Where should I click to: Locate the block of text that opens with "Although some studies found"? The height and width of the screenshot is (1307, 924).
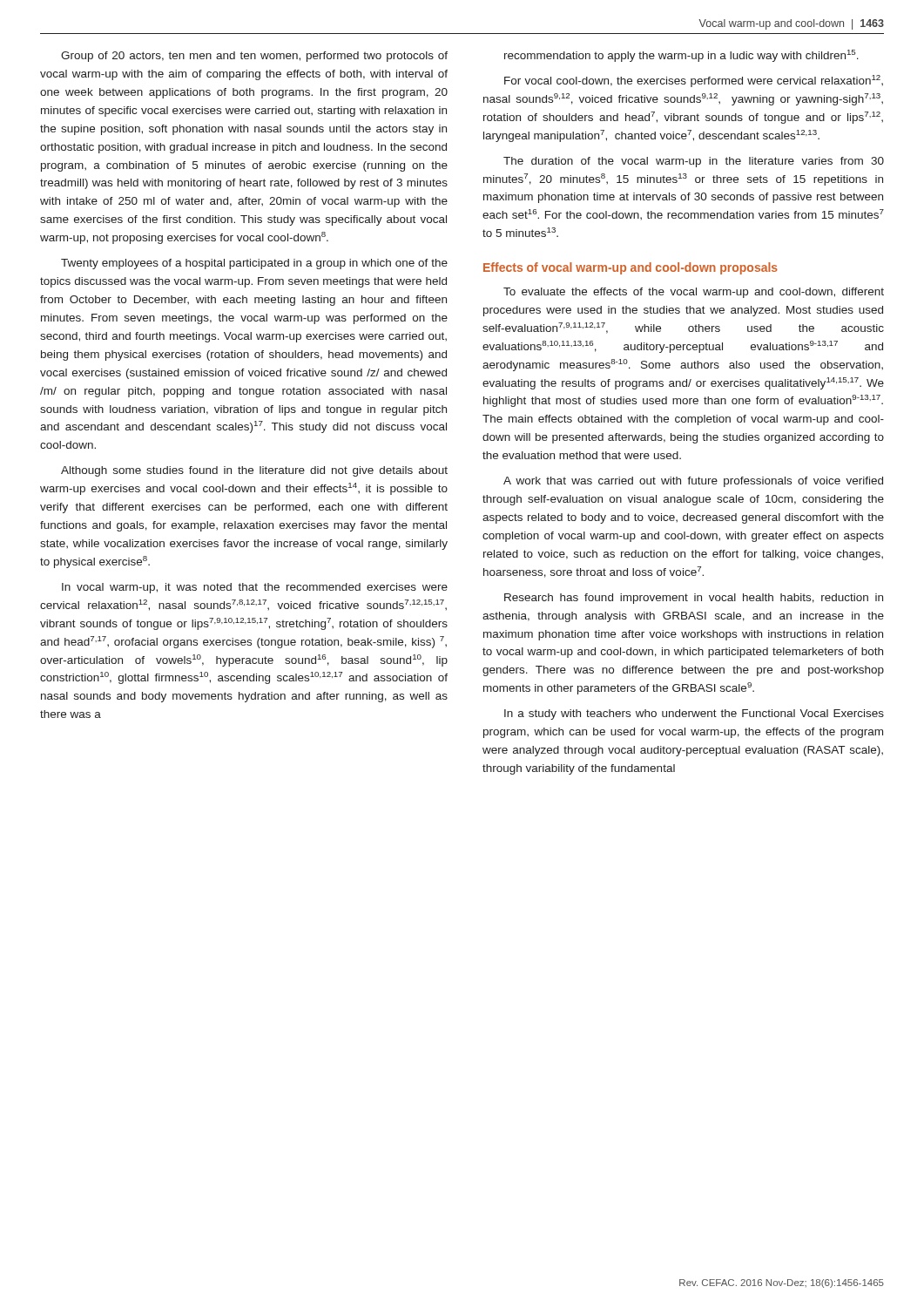(x=244, y=517)
